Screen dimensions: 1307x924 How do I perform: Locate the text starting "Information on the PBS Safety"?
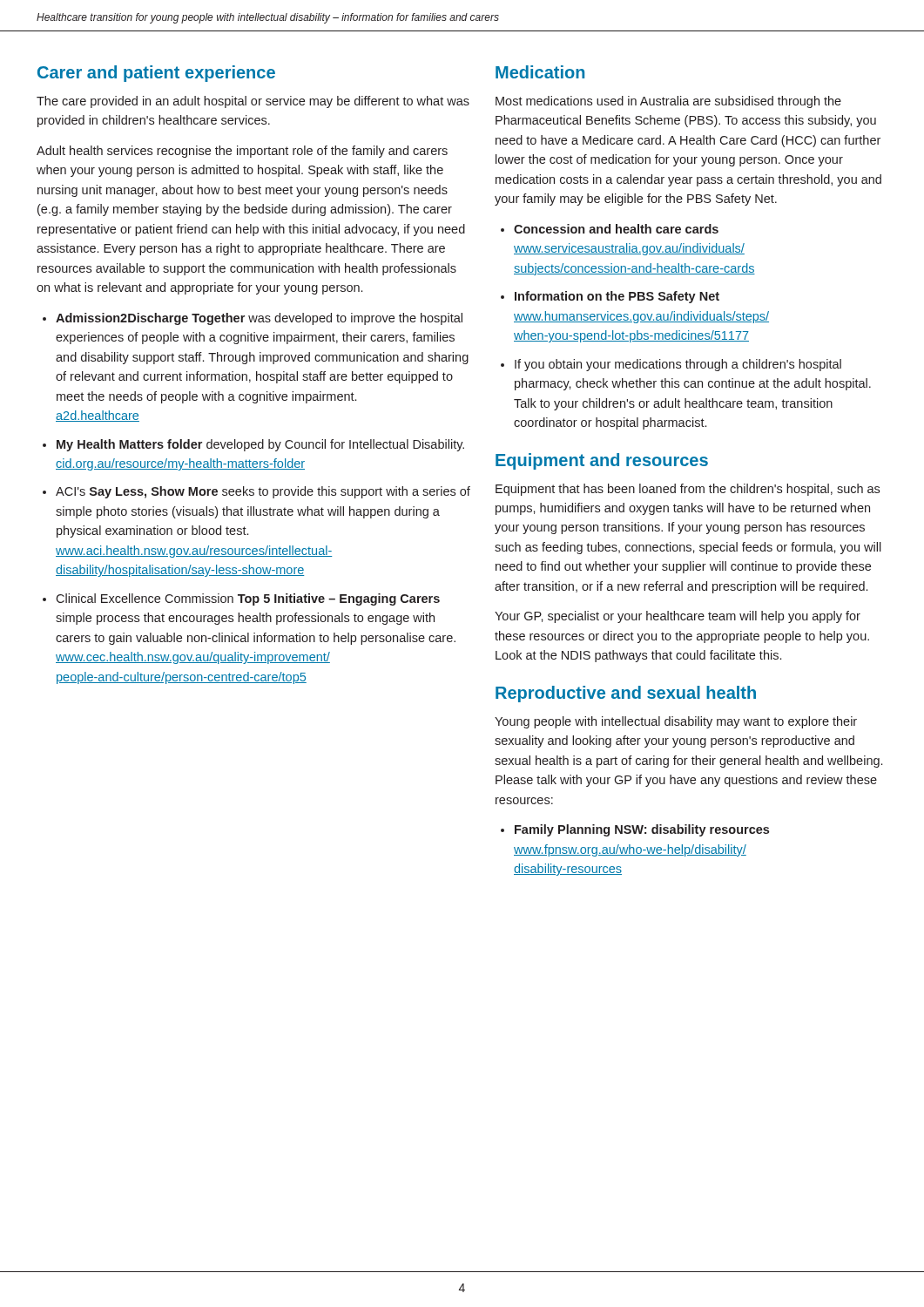[641, 316]
